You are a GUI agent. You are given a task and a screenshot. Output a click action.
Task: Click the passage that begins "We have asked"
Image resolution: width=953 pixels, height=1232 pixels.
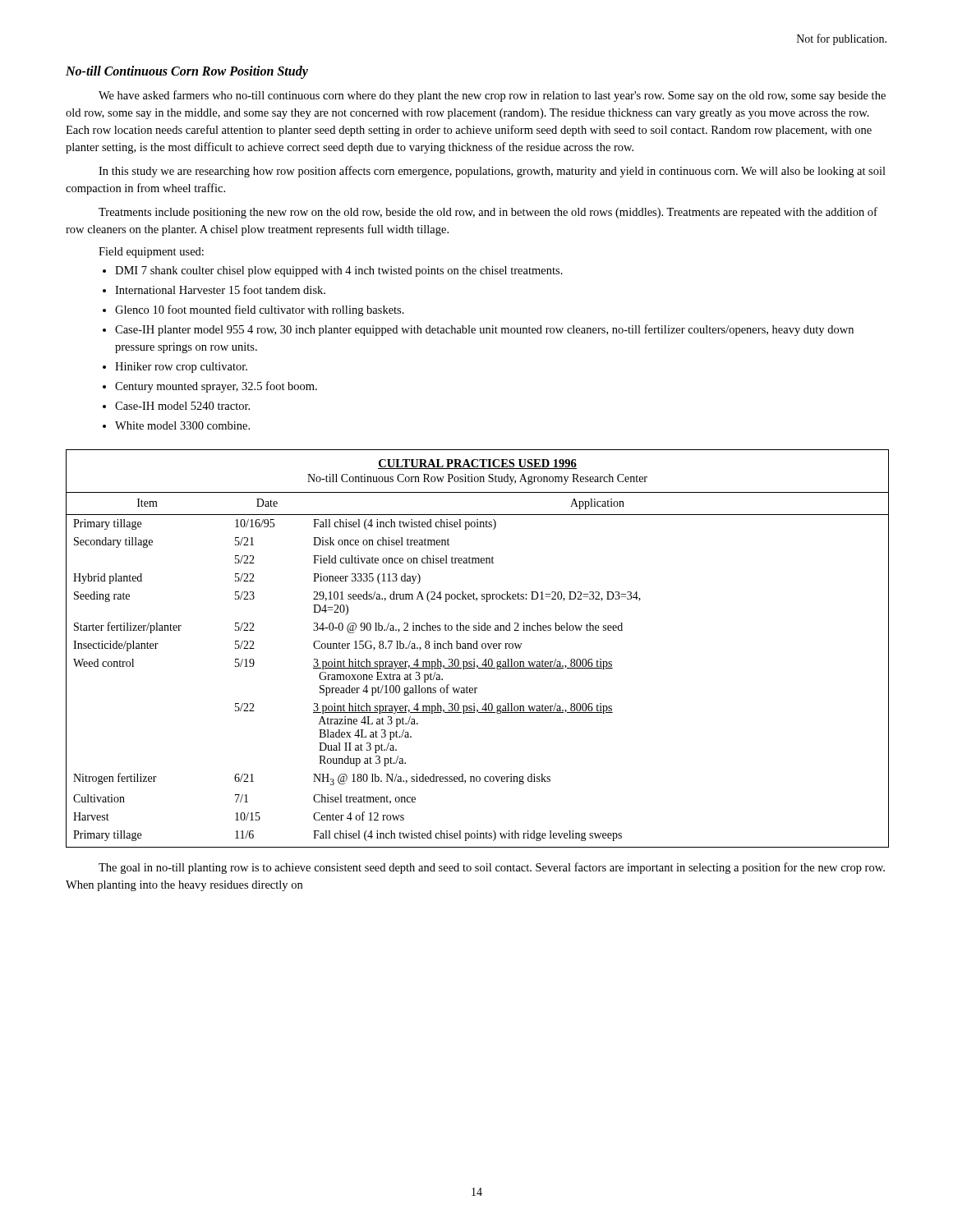pyautogui.click(x=476, y=122)
